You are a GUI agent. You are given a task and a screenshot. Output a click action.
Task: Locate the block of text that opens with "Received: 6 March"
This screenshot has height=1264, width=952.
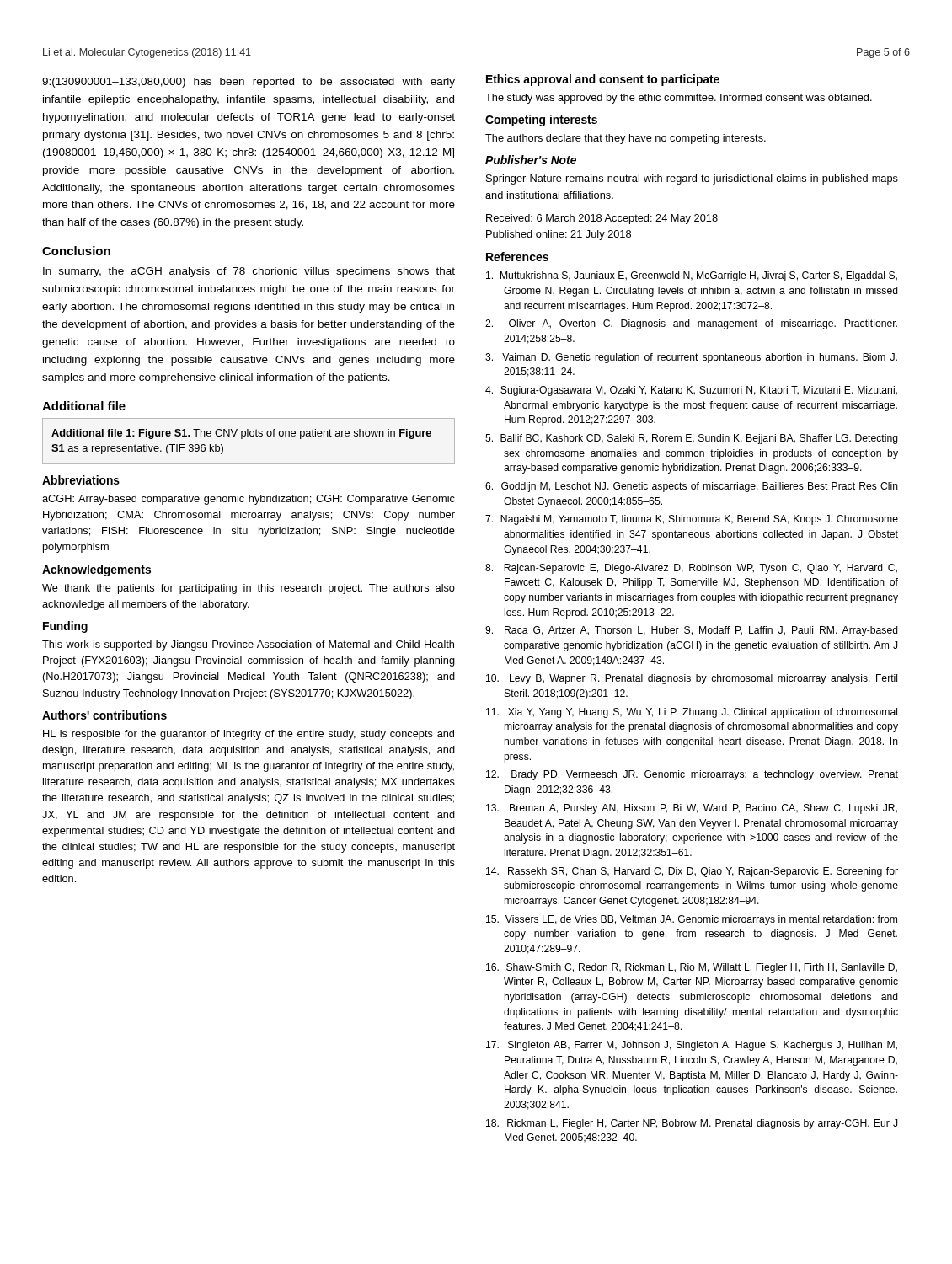coord(602,226)
